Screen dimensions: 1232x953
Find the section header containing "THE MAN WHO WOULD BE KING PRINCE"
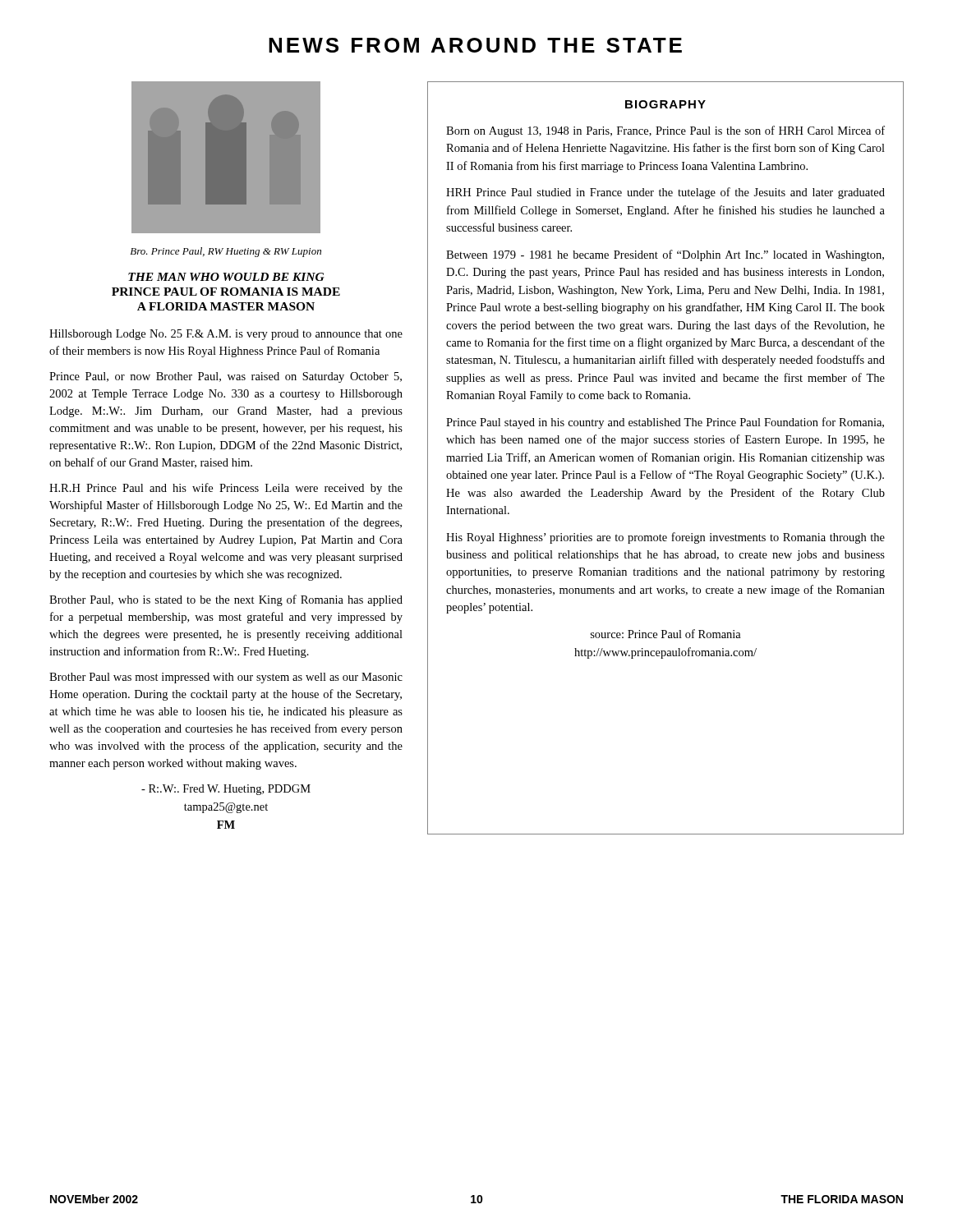tap(226, 292)
